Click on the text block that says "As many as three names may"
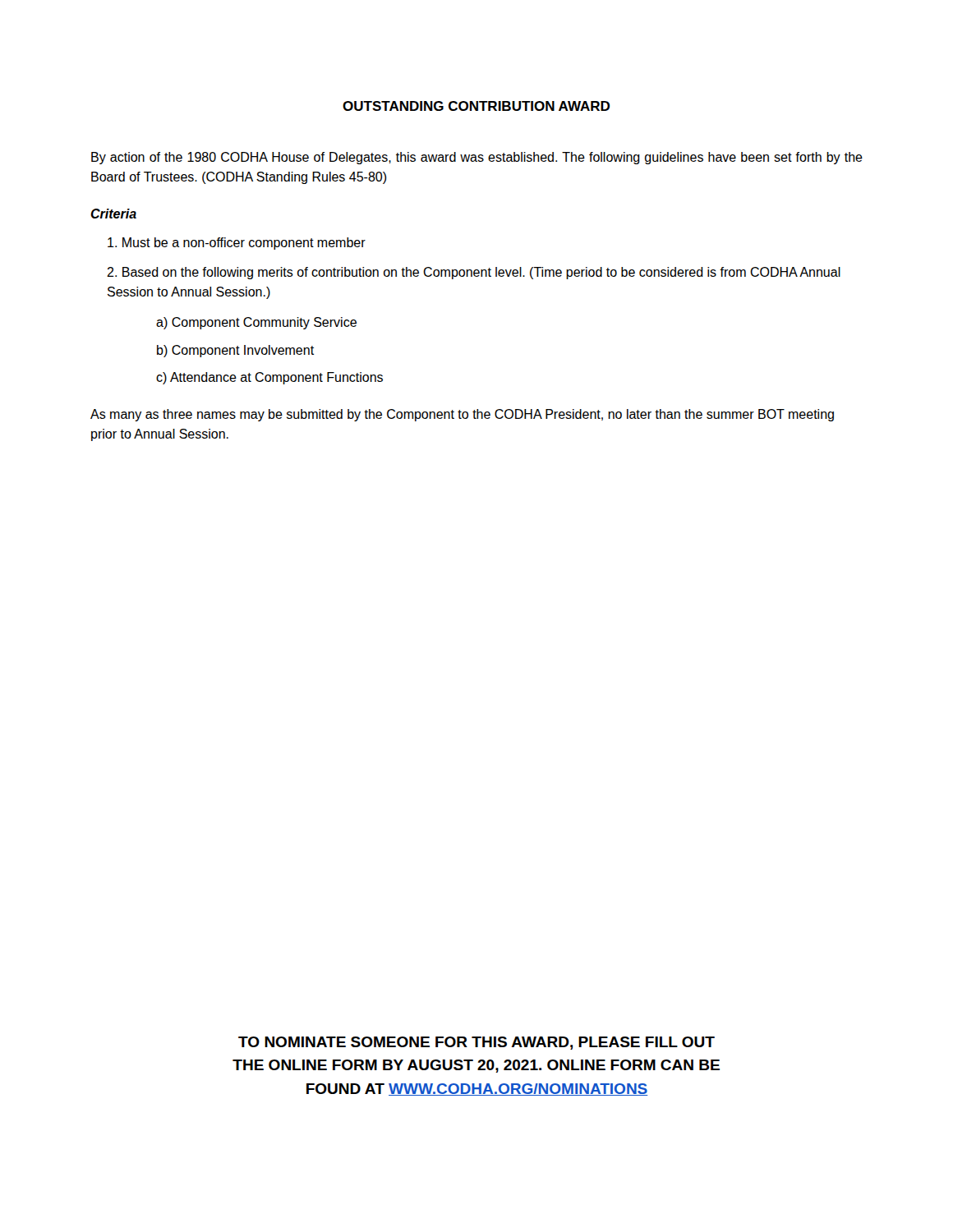 point(462,424)
